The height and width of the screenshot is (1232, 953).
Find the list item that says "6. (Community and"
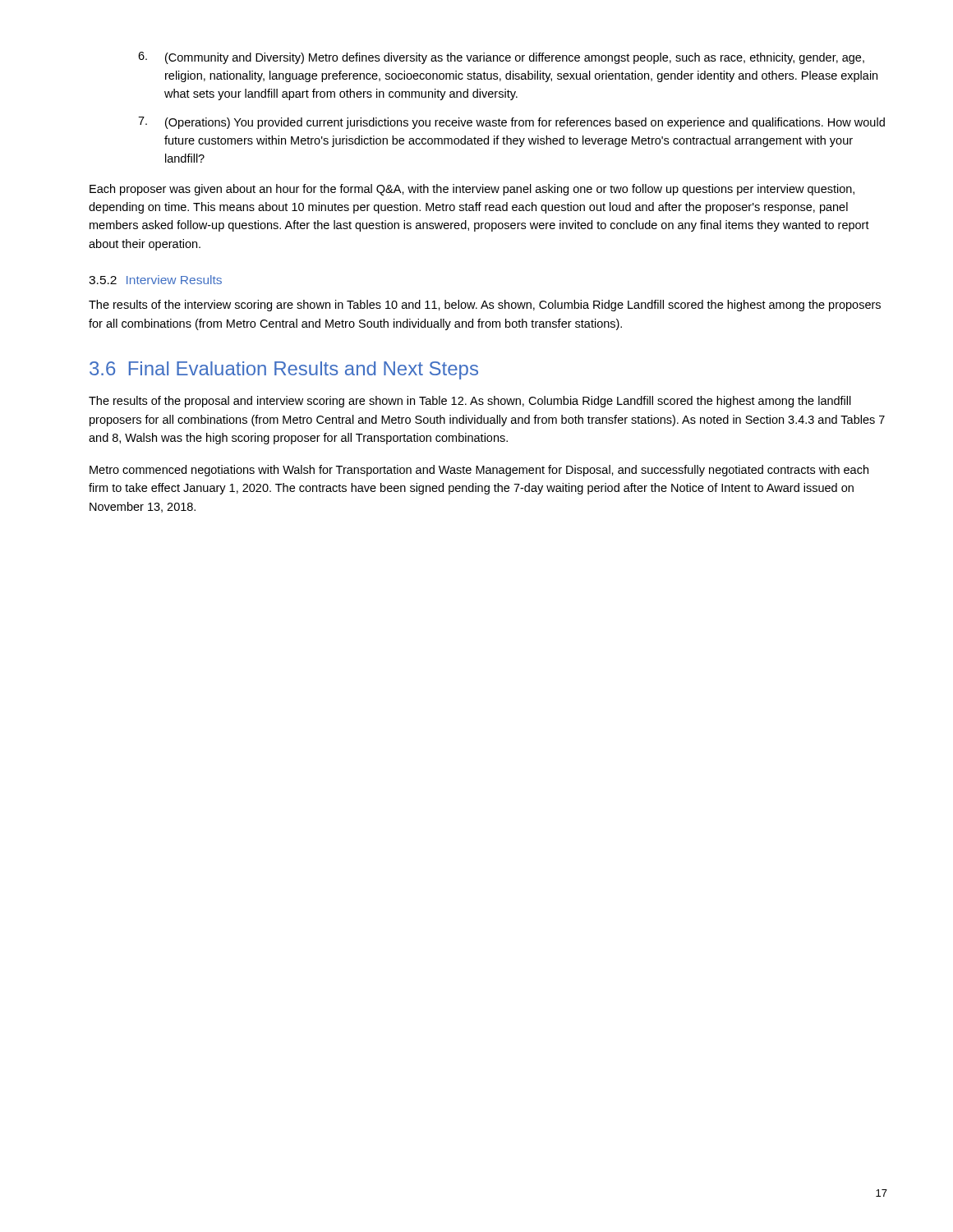click(x=513, y=76)
